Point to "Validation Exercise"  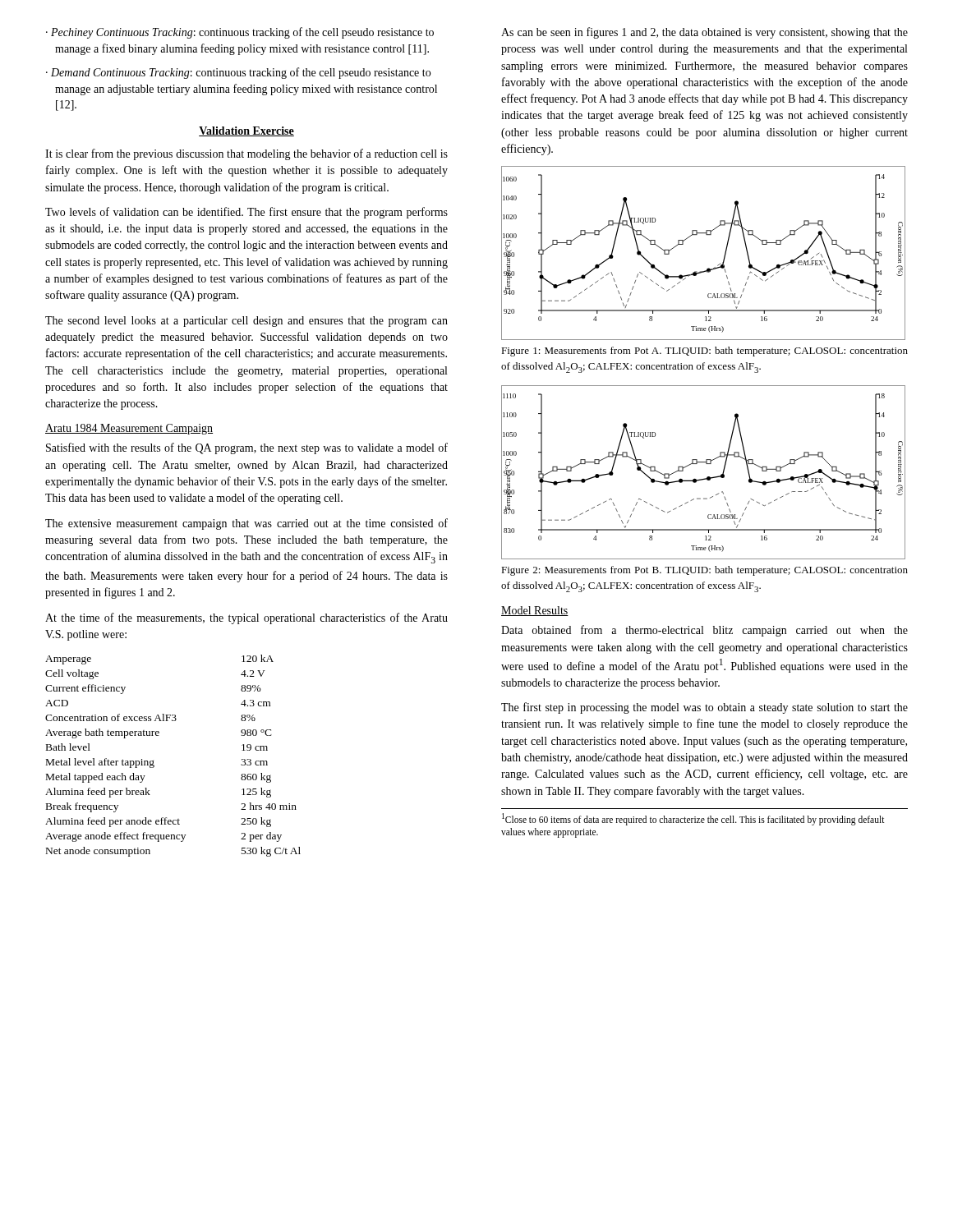[x=246, y=131]
